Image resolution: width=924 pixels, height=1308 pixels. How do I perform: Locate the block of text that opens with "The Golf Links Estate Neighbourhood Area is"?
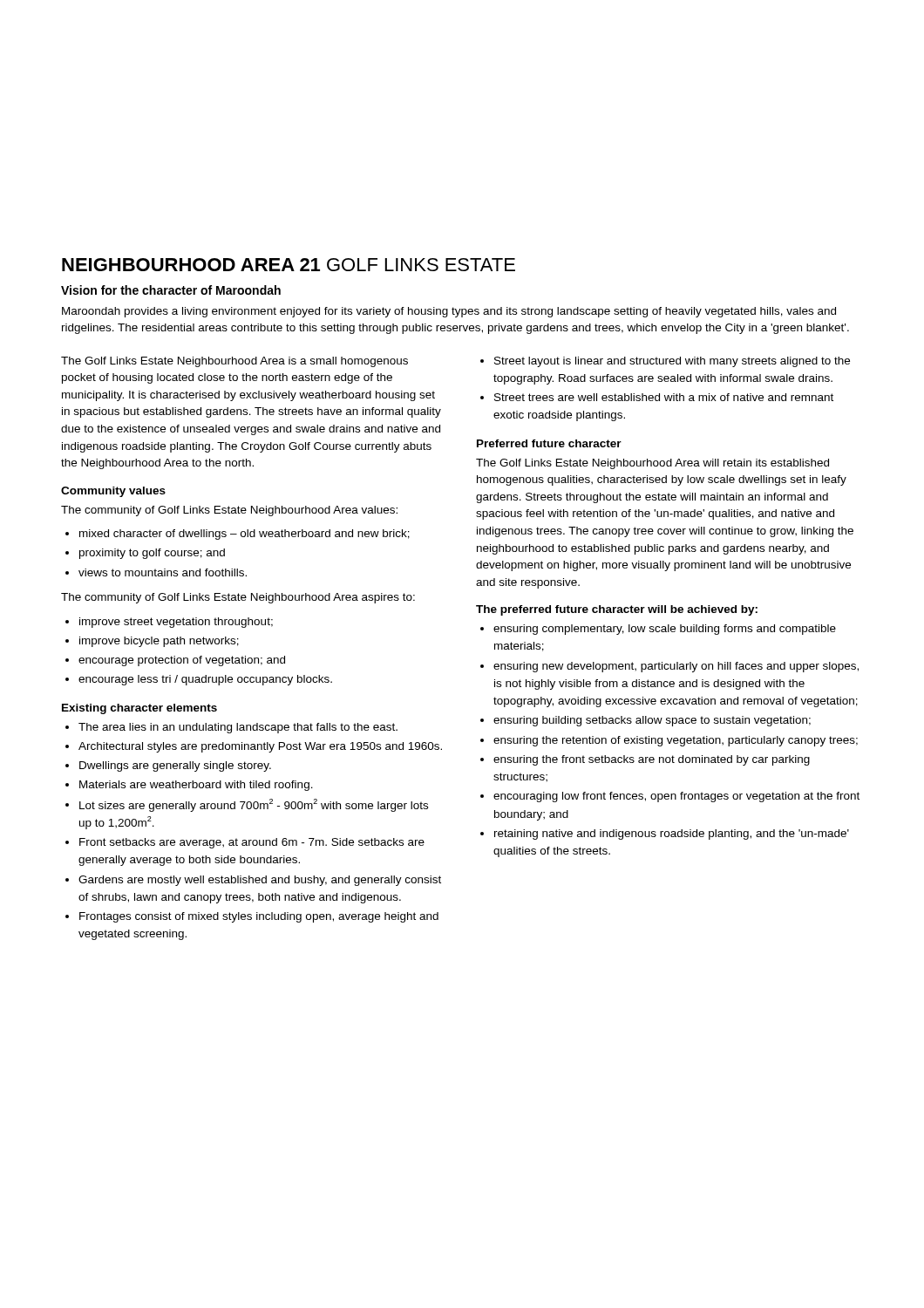(x=251, y=411)
